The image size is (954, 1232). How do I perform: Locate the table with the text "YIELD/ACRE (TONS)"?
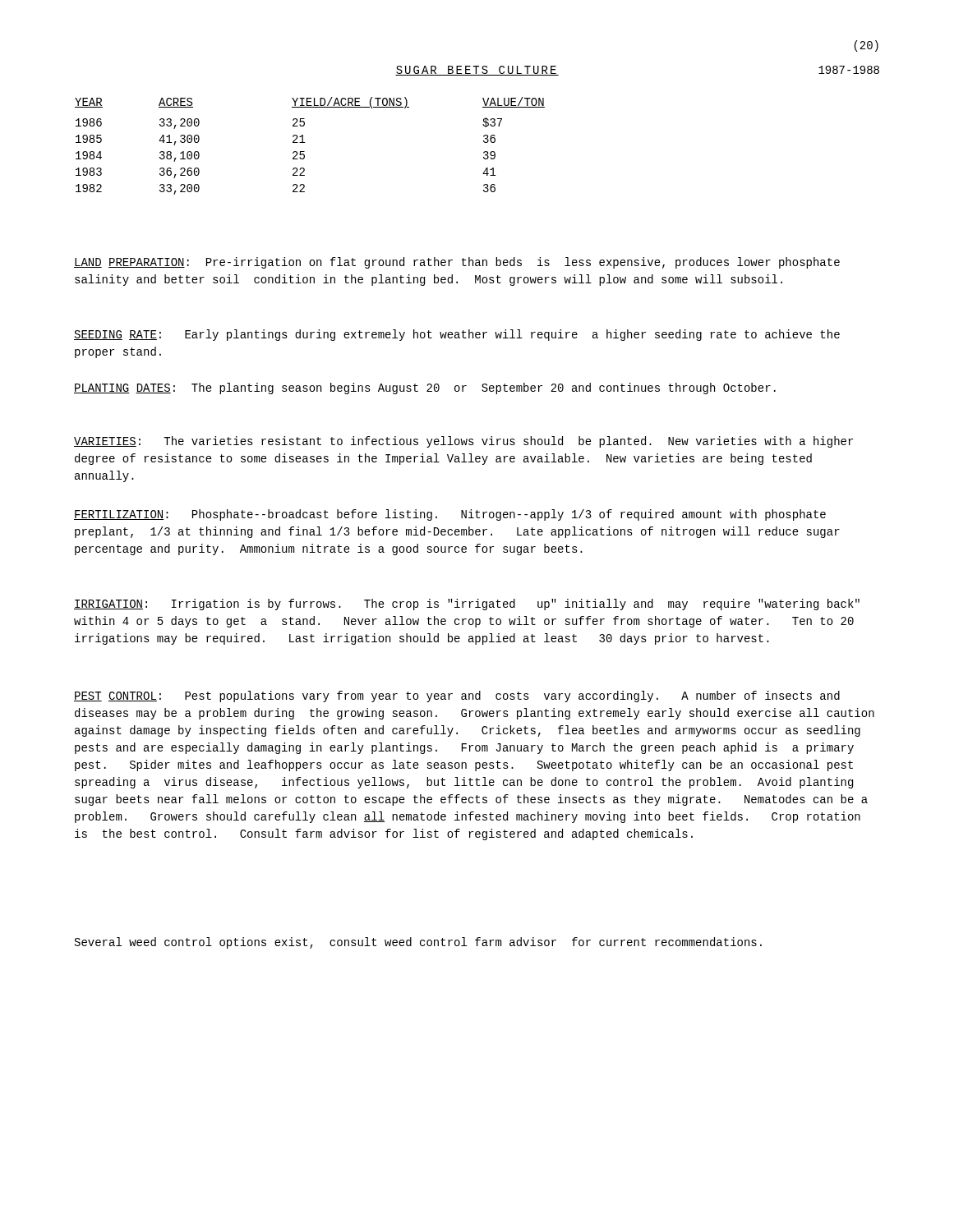tap(328, 147)
